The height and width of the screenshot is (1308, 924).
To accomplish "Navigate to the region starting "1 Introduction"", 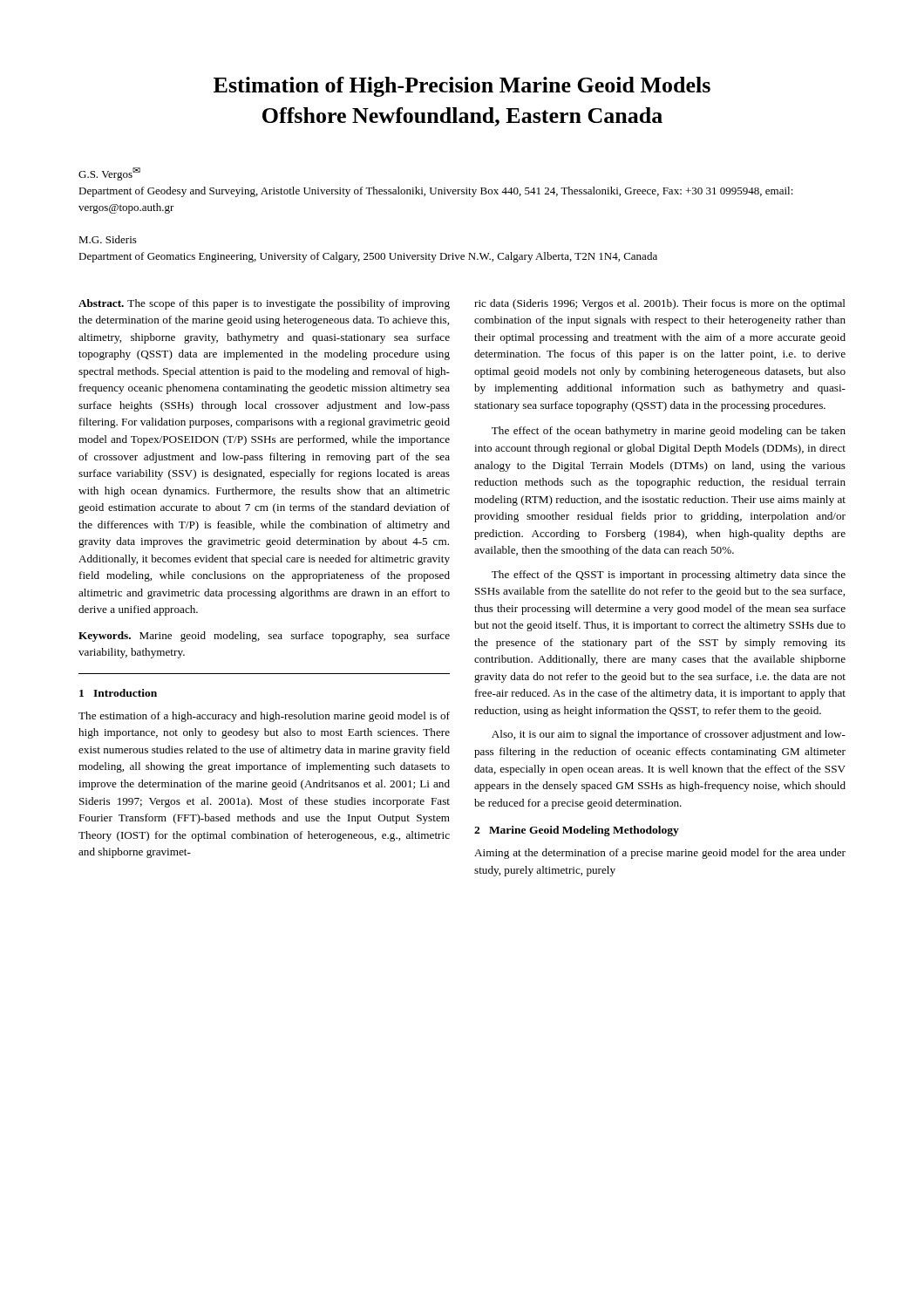I will pyautogui.click(x=118, y=693).
